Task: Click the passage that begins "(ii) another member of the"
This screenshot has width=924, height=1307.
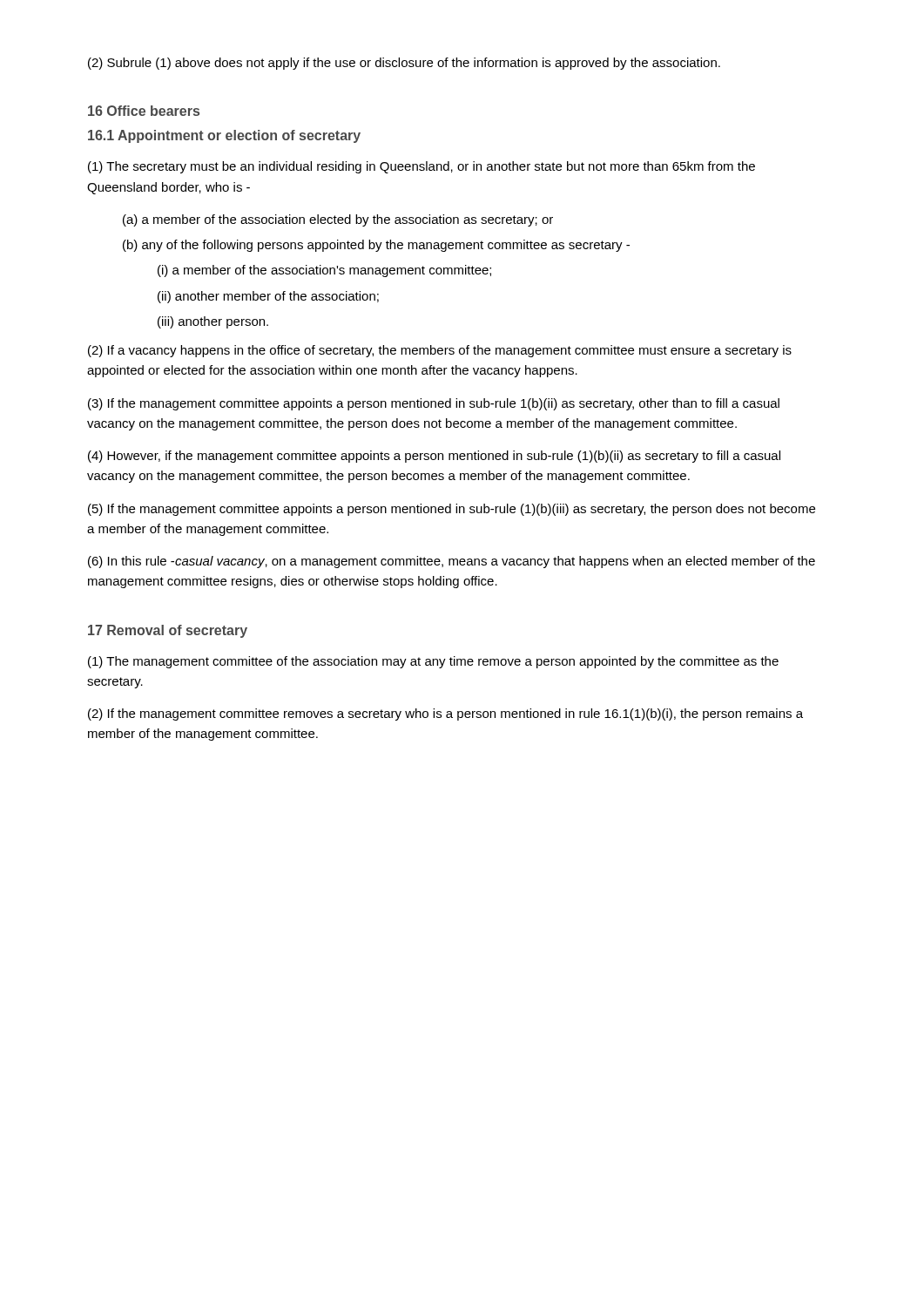Action: point(268,295)
